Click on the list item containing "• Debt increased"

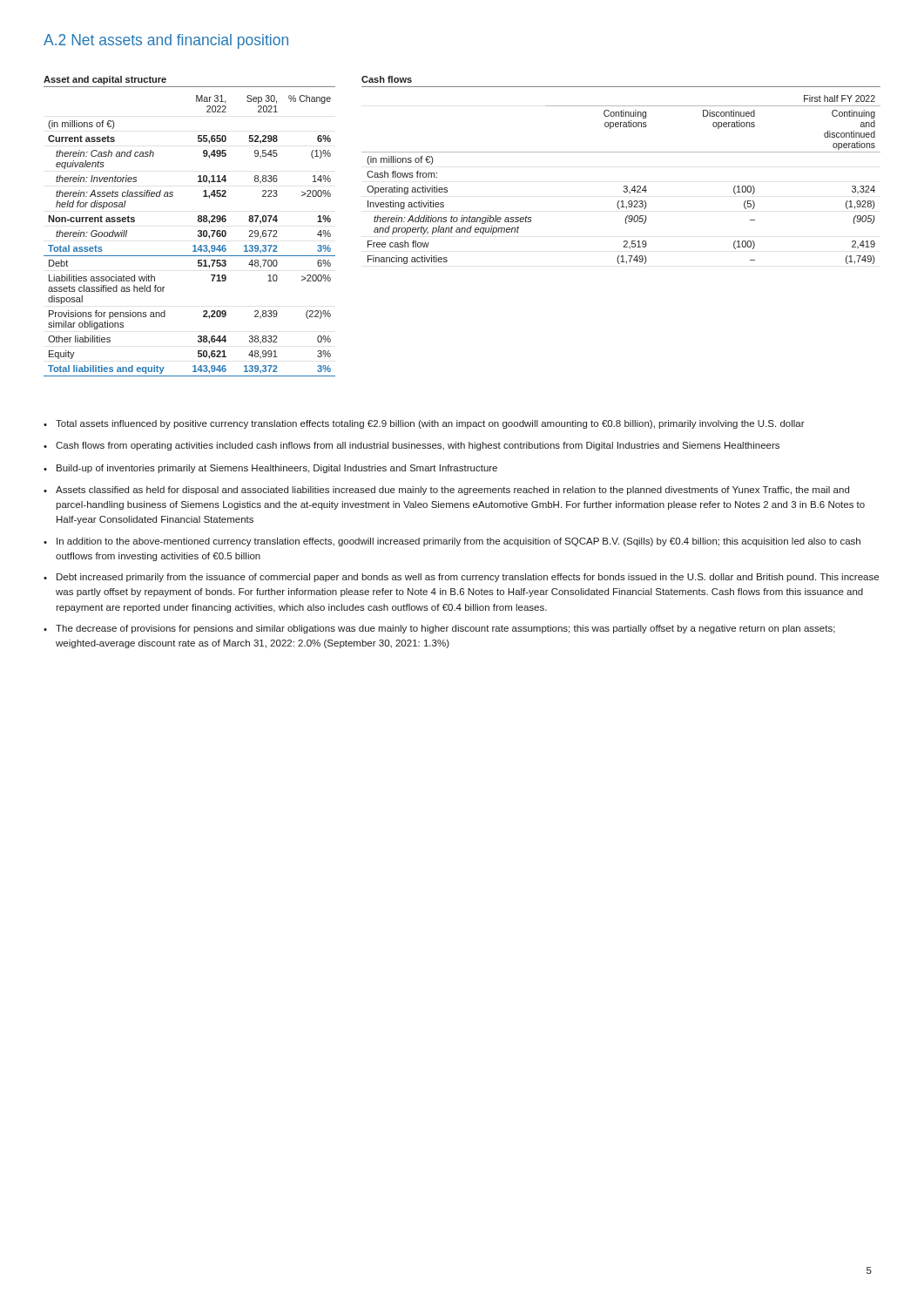click(x=462, y=592)
